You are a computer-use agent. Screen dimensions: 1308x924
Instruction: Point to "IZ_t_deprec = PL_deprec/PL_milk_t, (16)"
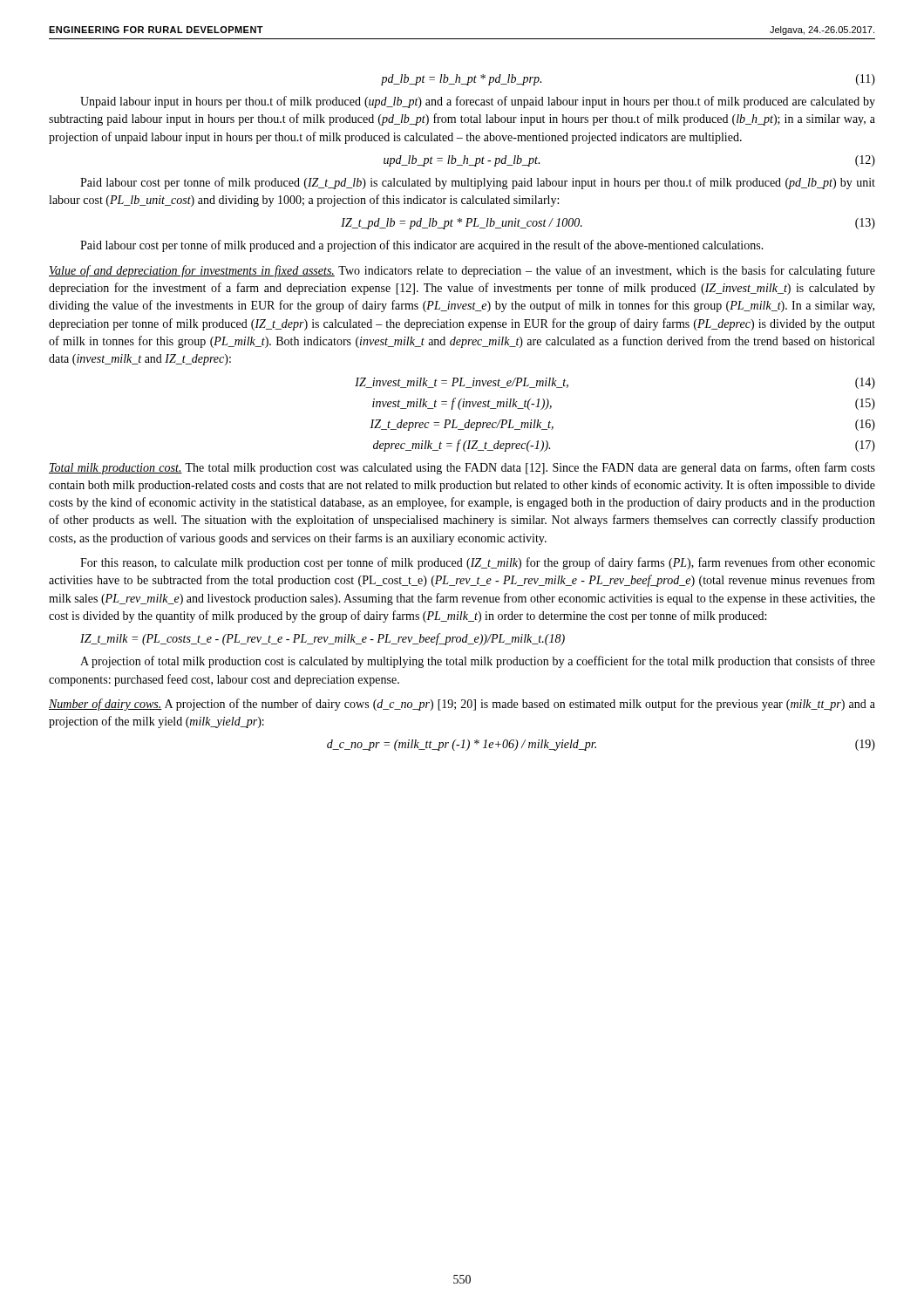pos(464,425)
